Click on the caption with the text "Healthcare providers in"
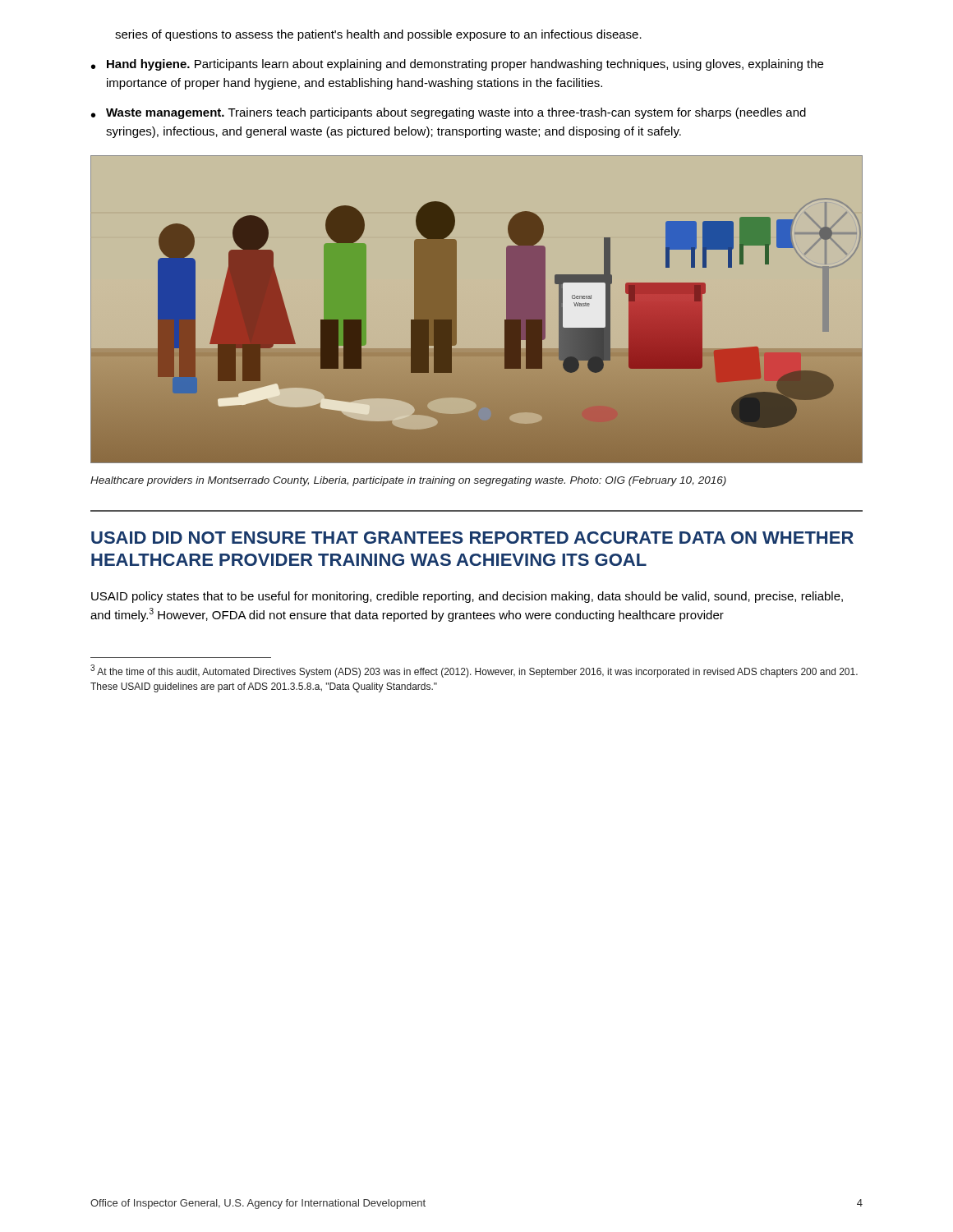 pyautogui.click(x=408, y=480)
